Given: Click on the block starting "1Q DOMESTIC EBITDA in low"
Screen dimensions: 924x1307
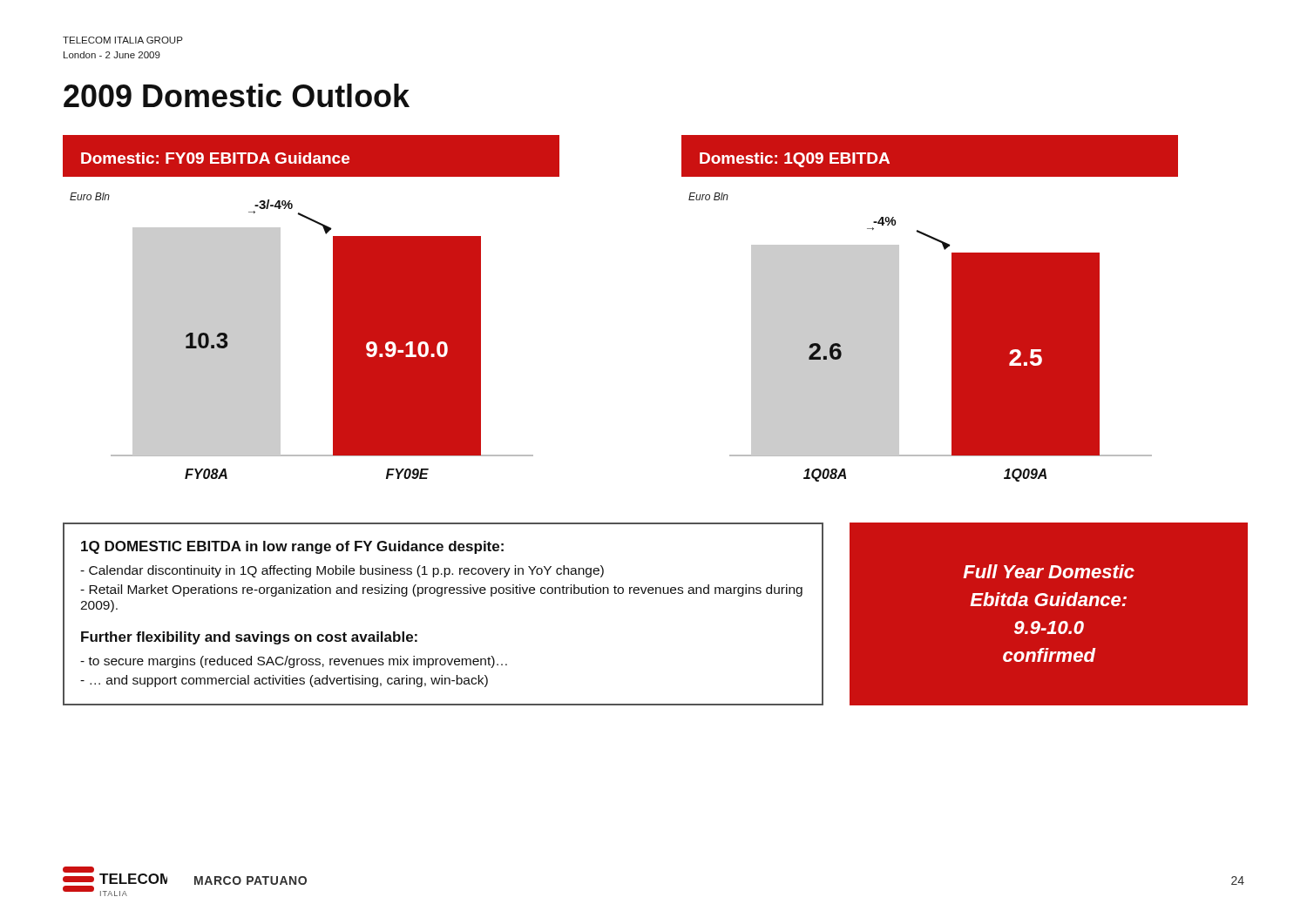Looking at the screenshot, I should tap(292, 547).
